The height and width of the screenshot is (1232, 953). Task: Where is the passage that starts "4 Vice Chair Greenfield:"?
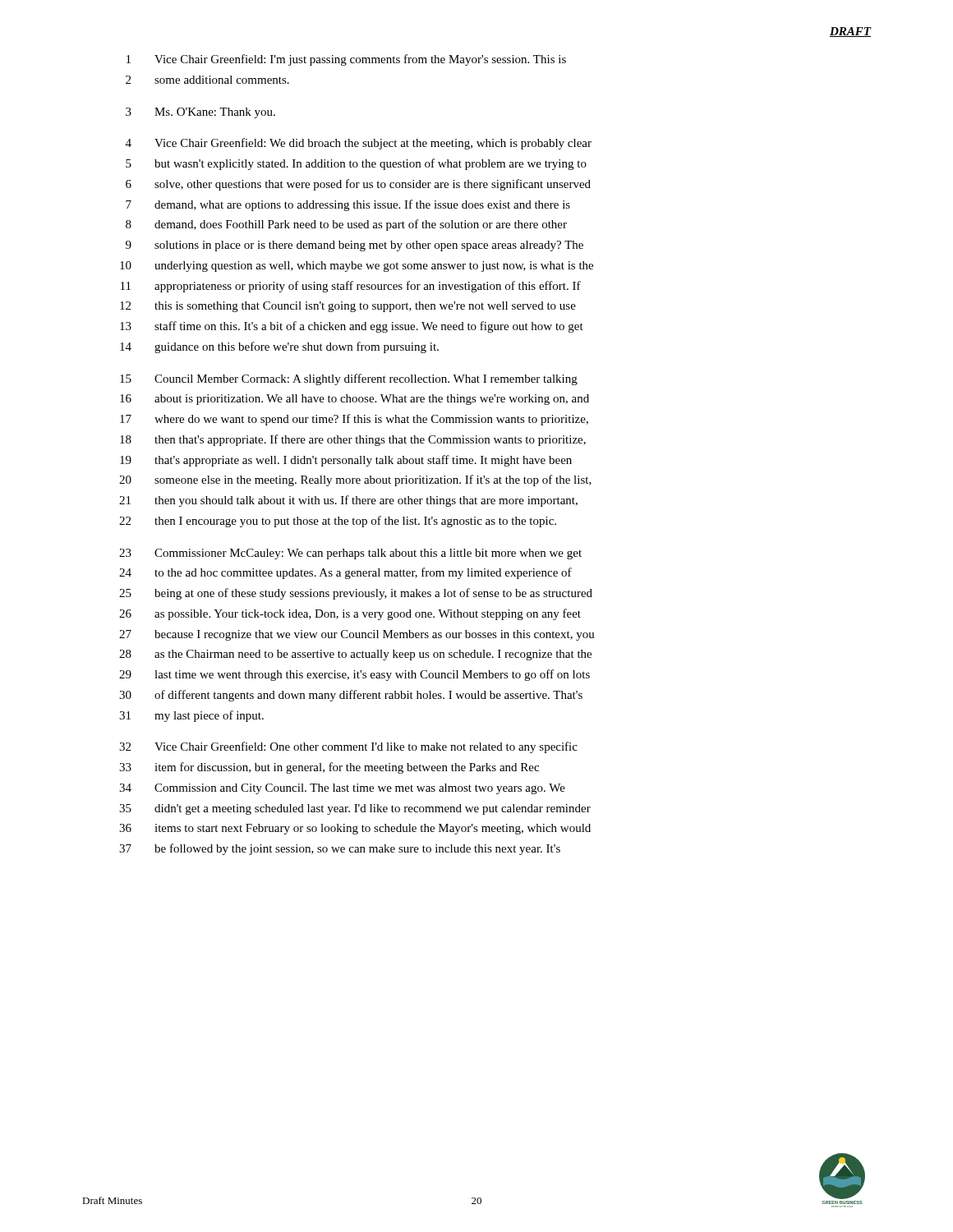(476, 245)
